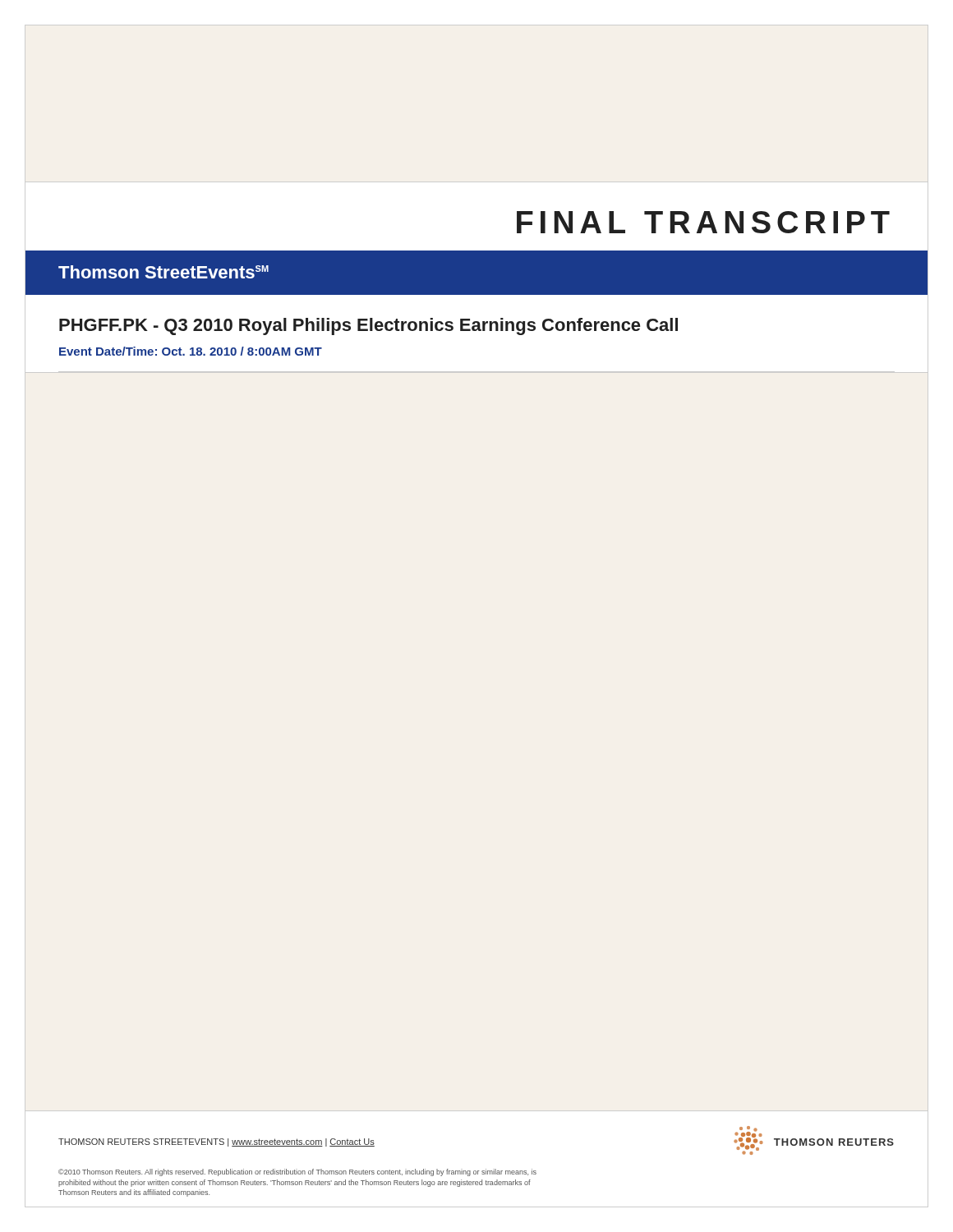This screenshot has height=1232, width=953.
Task: Find a logo
Action: coord(748,1142)
